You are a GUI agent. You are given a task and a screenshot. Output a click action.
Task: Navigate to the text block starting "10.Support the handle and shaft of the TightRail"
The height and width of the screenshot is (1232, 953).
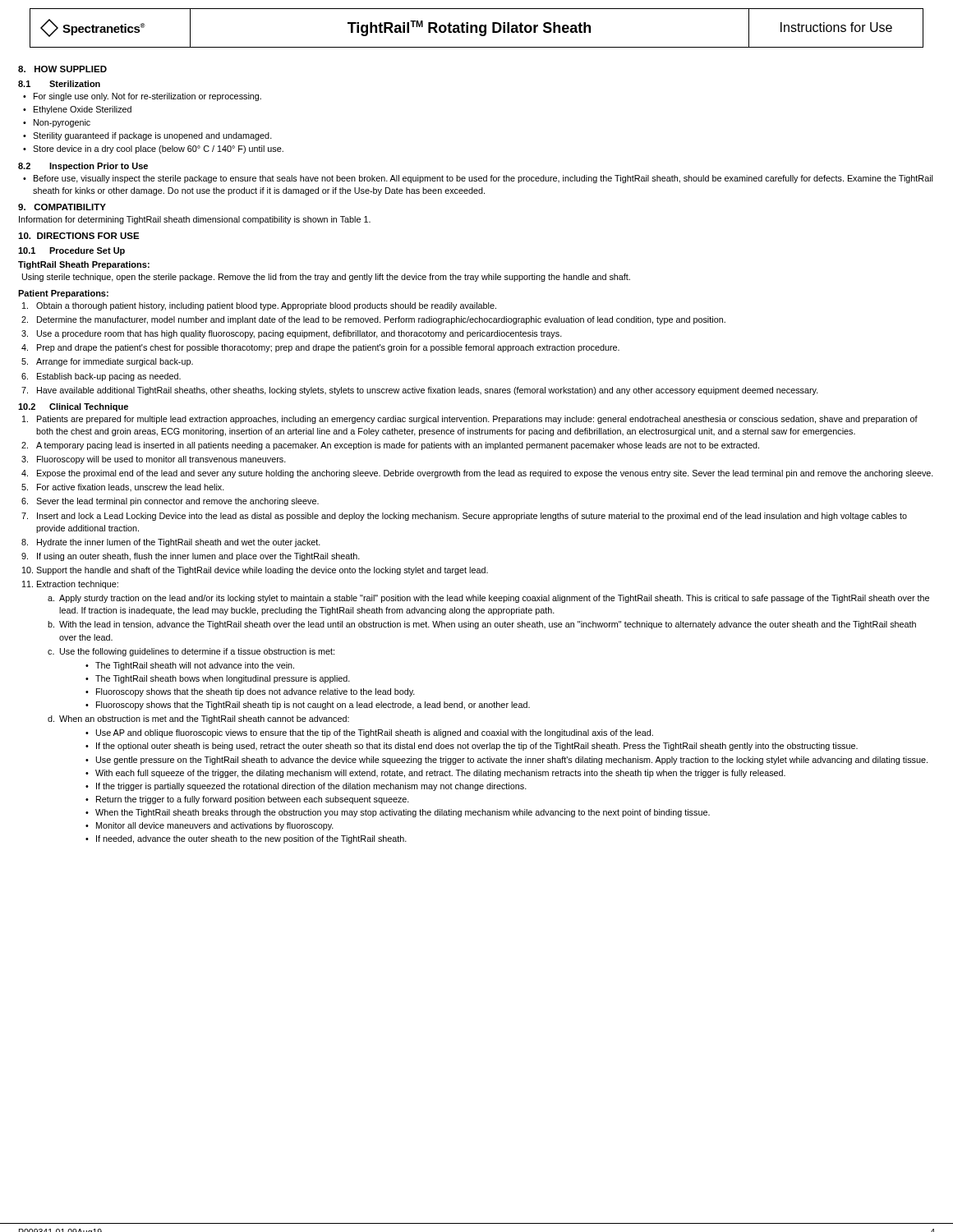pyautogui.click(x=476, y=570)
